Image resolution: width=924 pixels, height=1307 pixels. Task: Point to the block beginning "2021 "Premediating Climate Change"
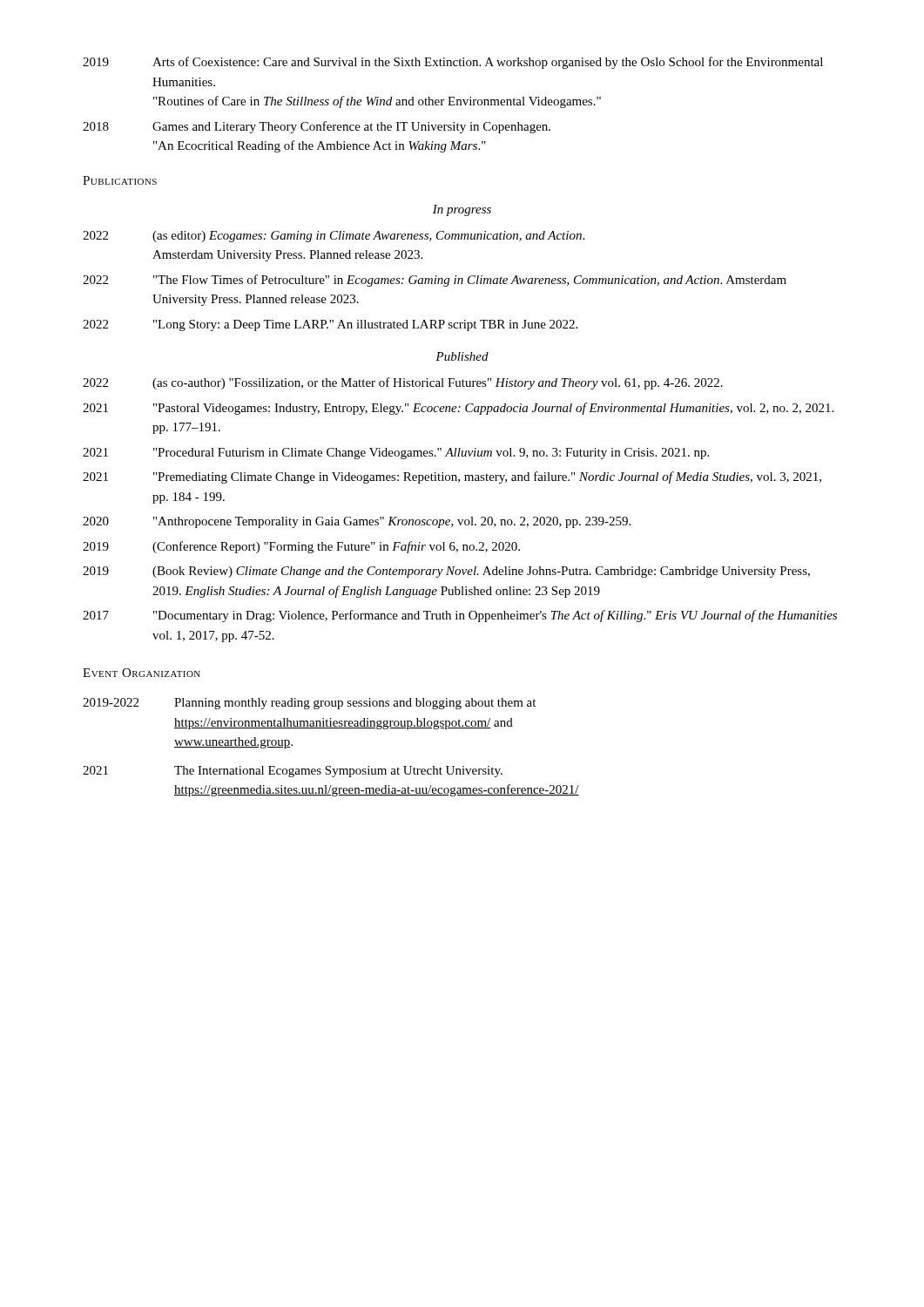click(x=462, y=487)
